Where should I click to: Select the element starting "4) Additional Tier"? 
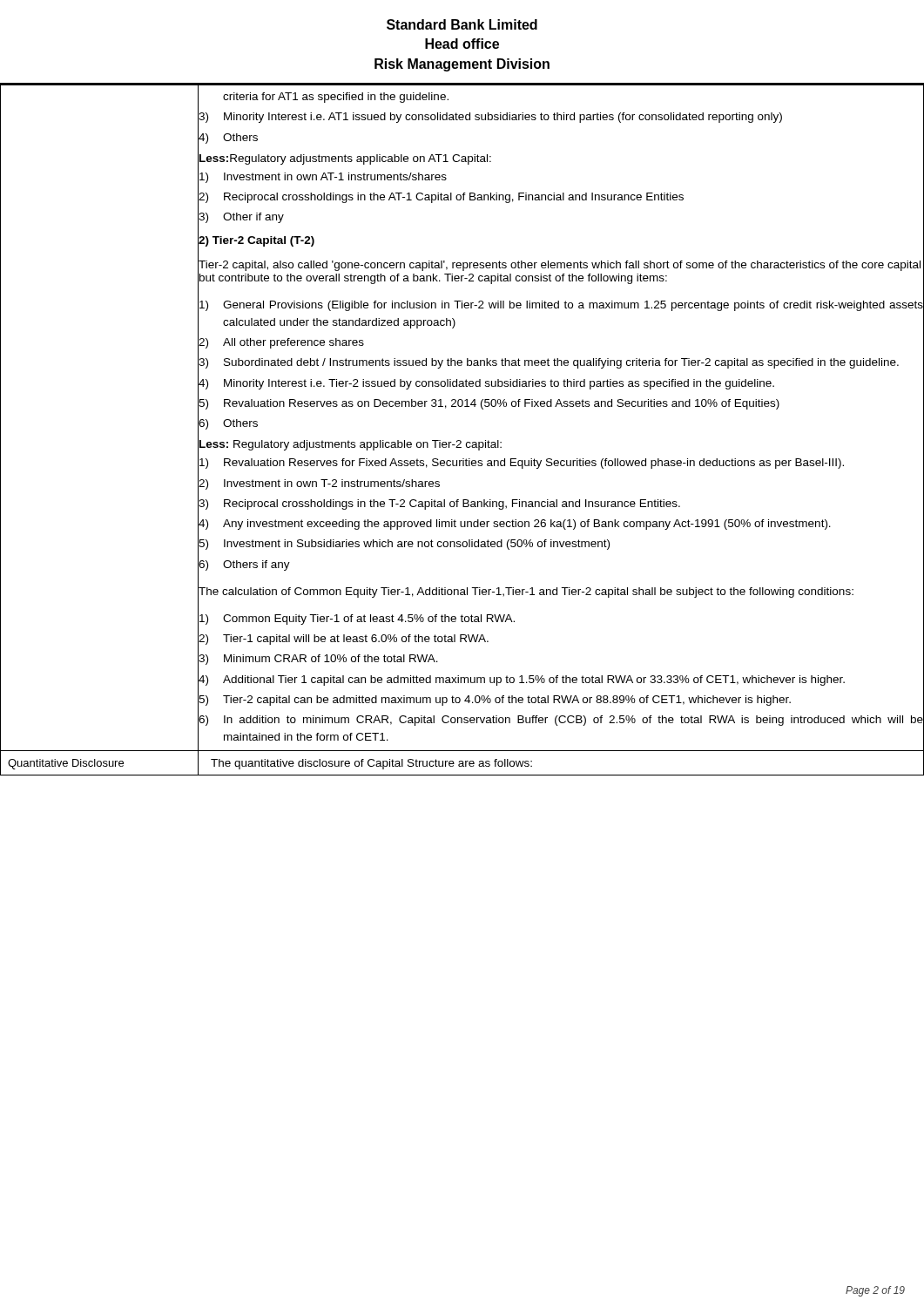pyautogui.click(x=561, y=679)
